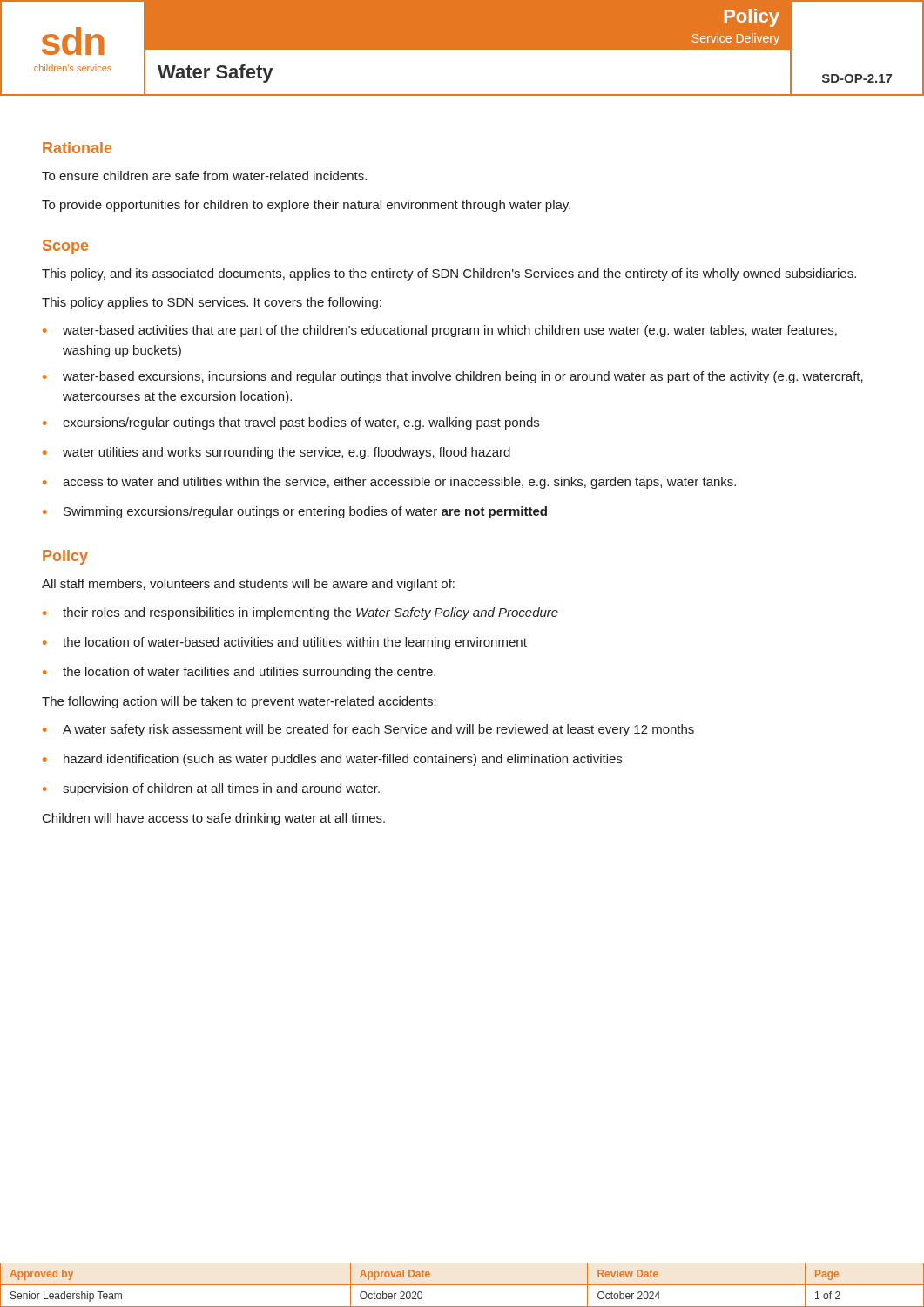Viewport: 924px width, 1307px height.
Task: Where is the passage that starts "• water-based excursions, incursions"?
Action: (462, 386)
